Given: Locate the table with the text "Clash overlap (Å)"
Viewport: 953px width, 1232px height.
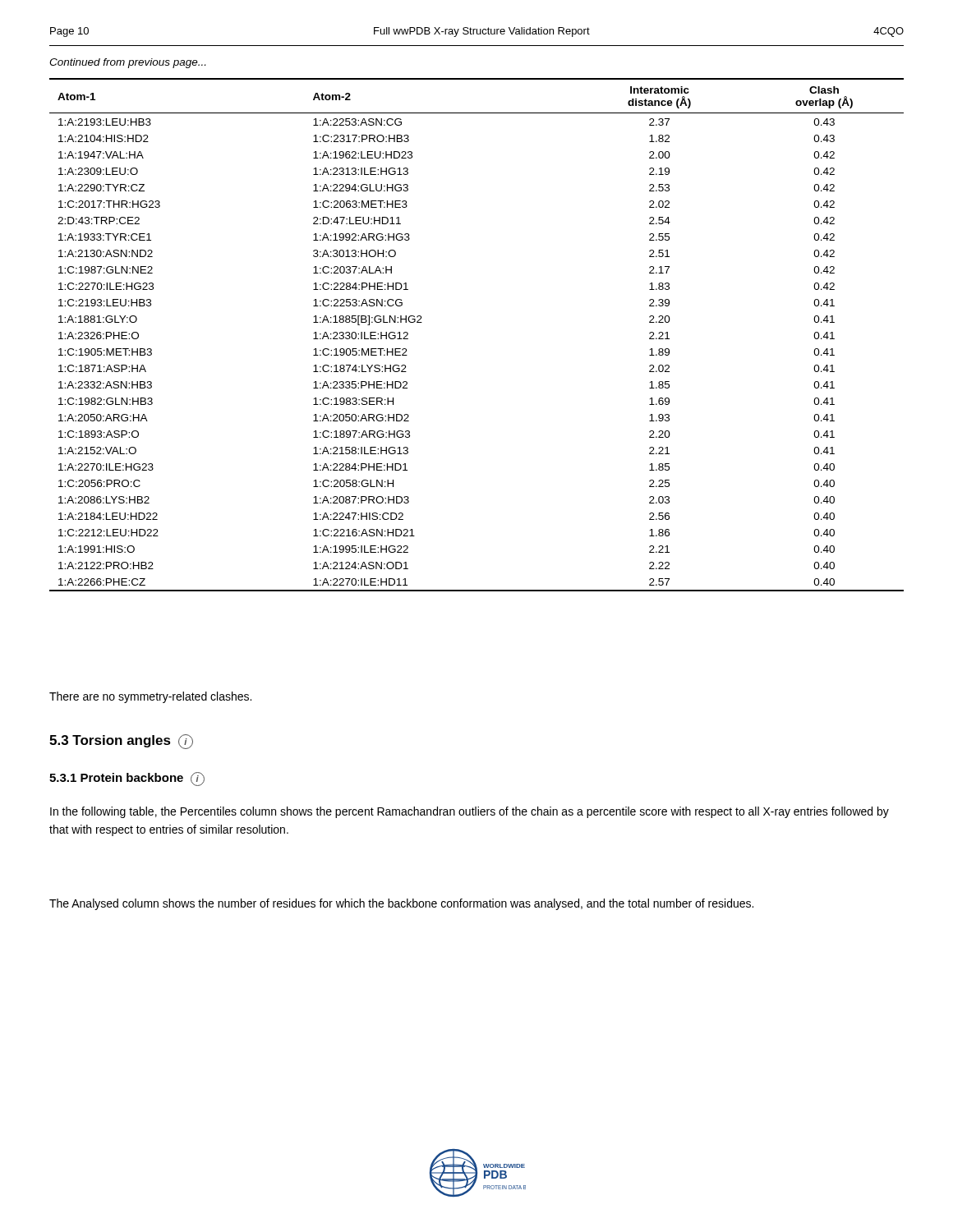Looking at the screenshot, I should coord(476,335).
